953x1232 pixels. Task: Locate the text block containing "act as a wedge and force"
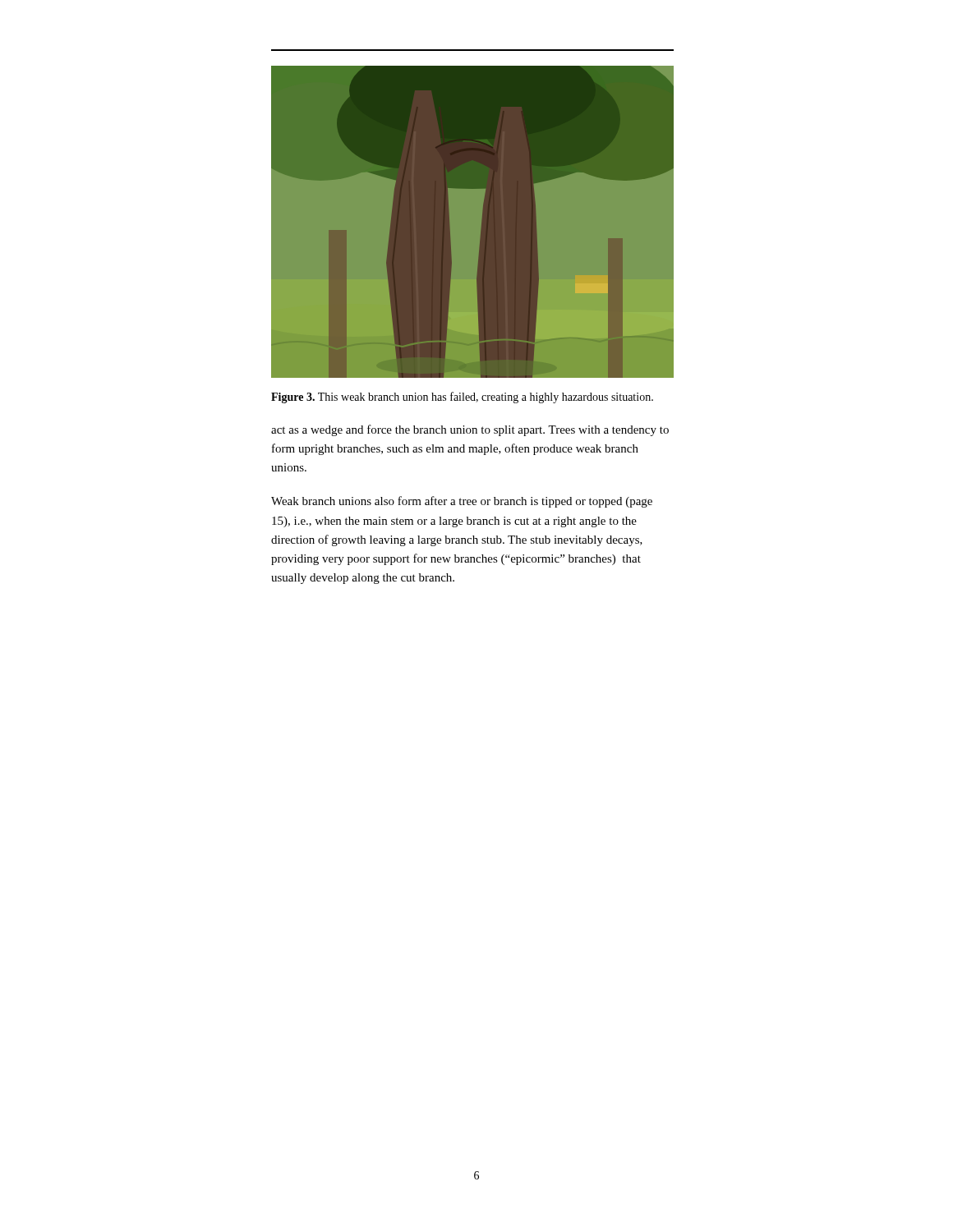point(470,448)
